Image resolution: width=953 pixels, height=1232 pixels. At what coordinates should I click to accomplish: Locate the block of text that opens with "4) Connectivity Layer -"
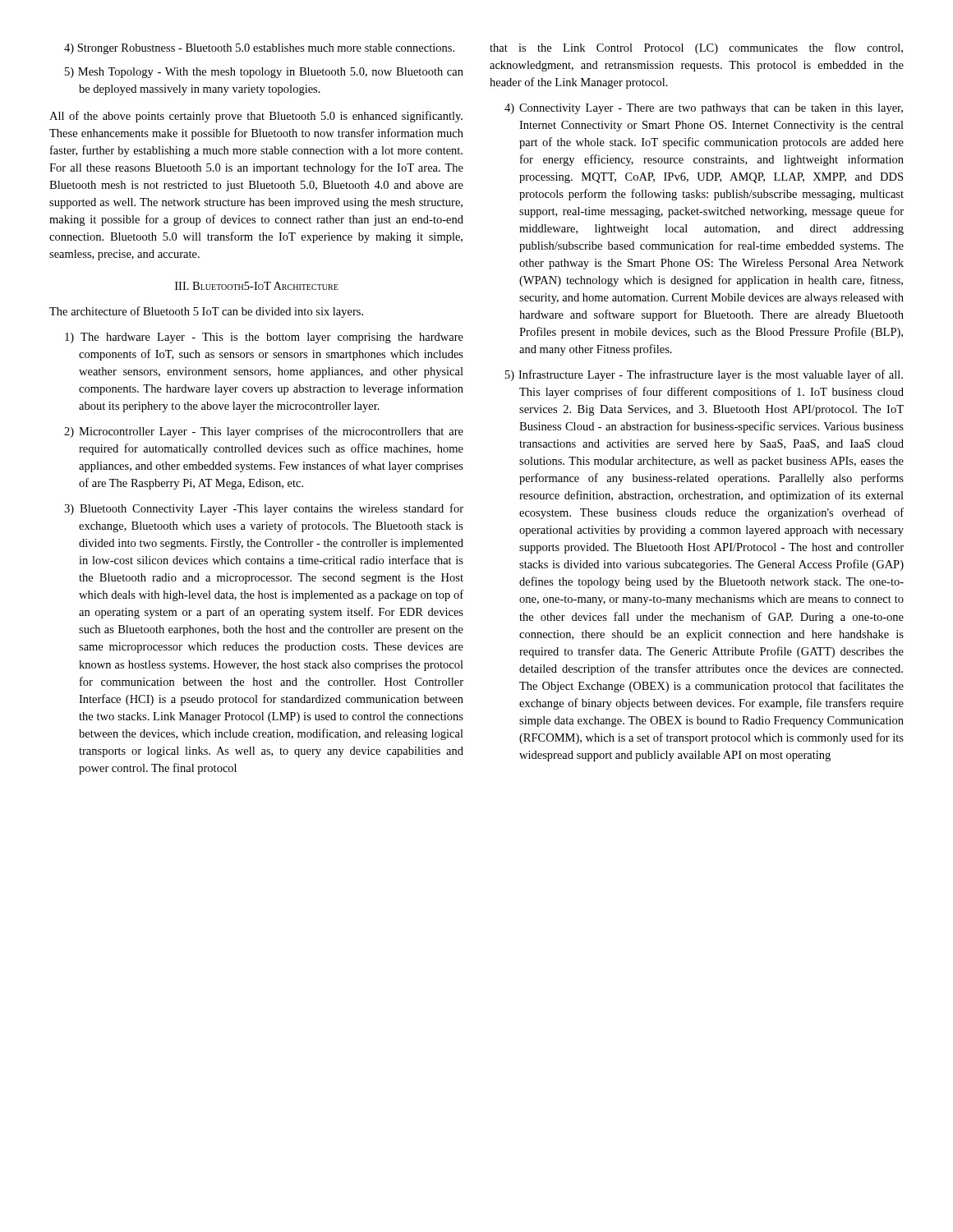(704, 228)
